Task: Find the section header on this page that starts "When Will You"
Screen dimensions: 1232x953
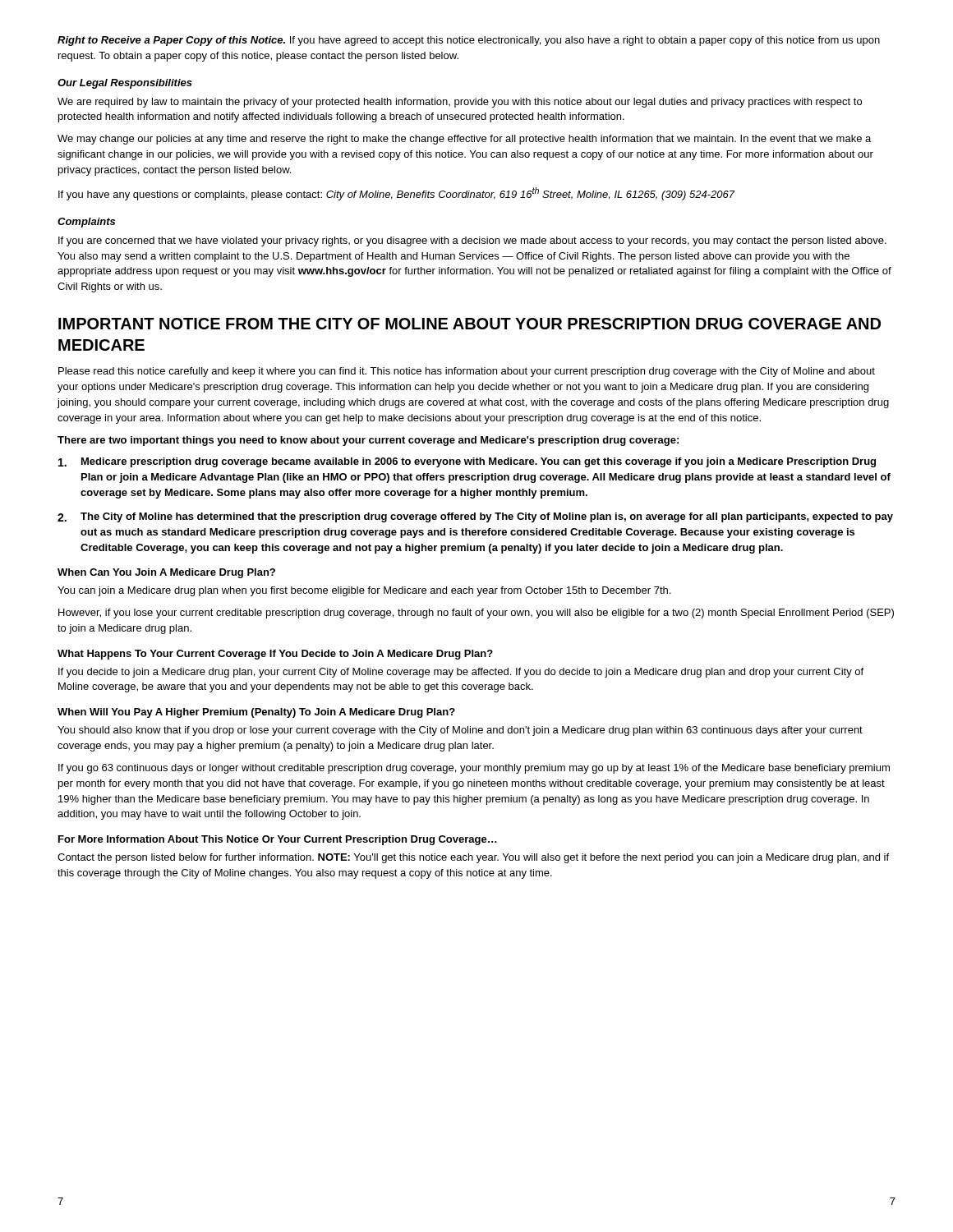Action: point(256,713)
